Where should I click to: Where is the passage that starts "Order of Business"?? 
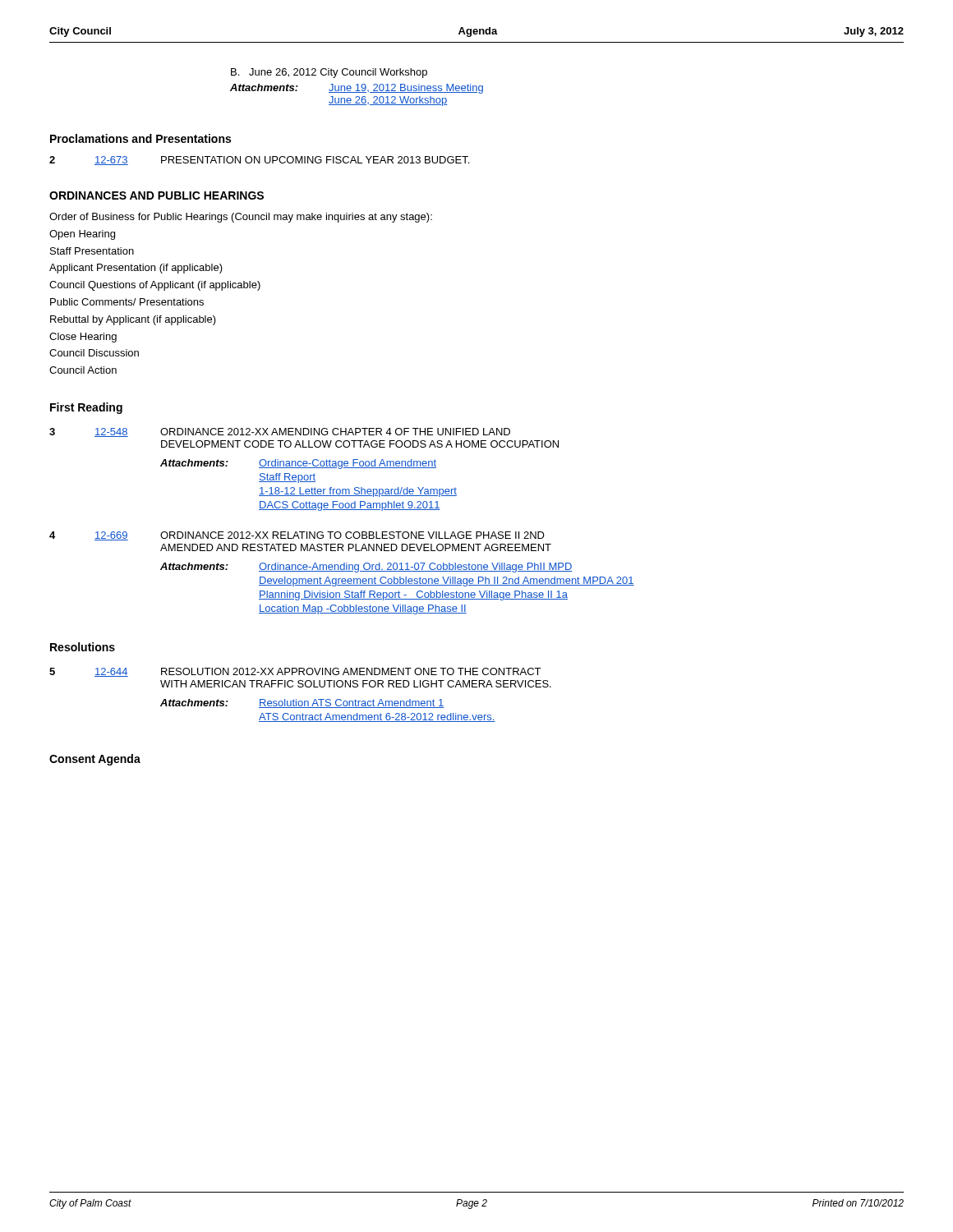coord(241,293)
